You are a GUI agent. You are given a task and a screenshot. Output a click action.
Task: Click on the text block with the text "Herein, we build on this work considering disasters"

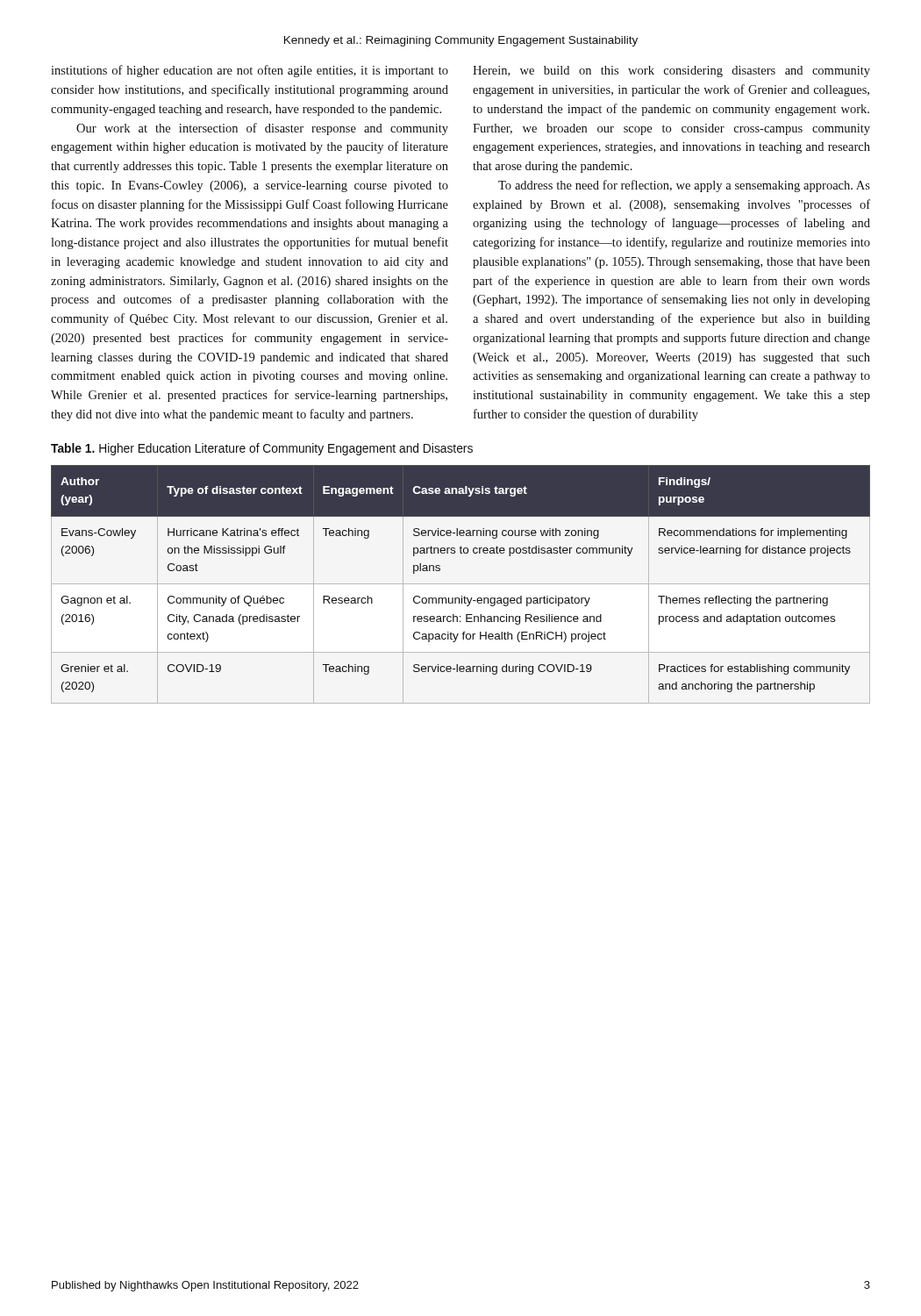(x=671, y=243)
